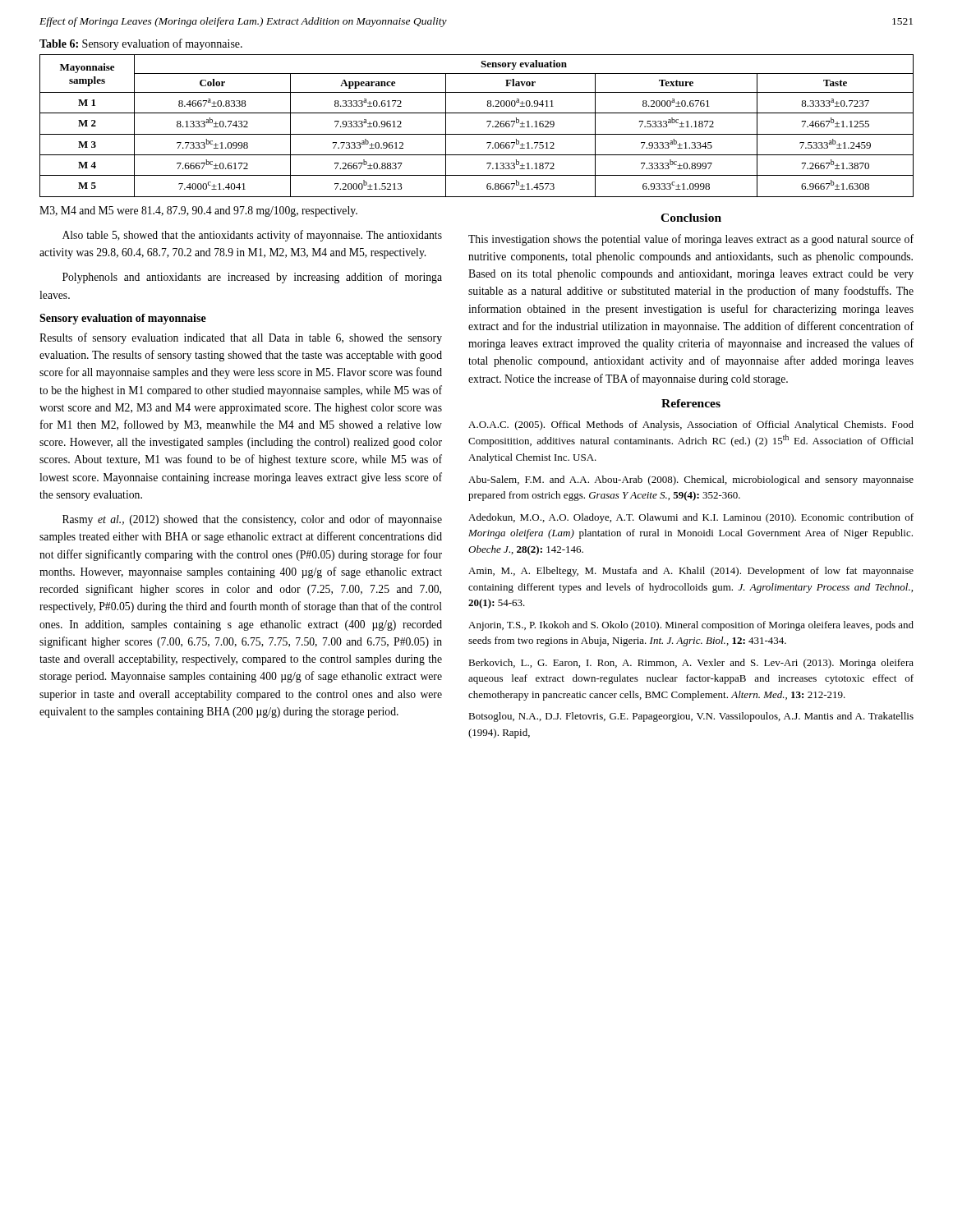
Task: Point to the block beginning "Results of sensory evaluation indicated"
Action: tap(241, 525)
